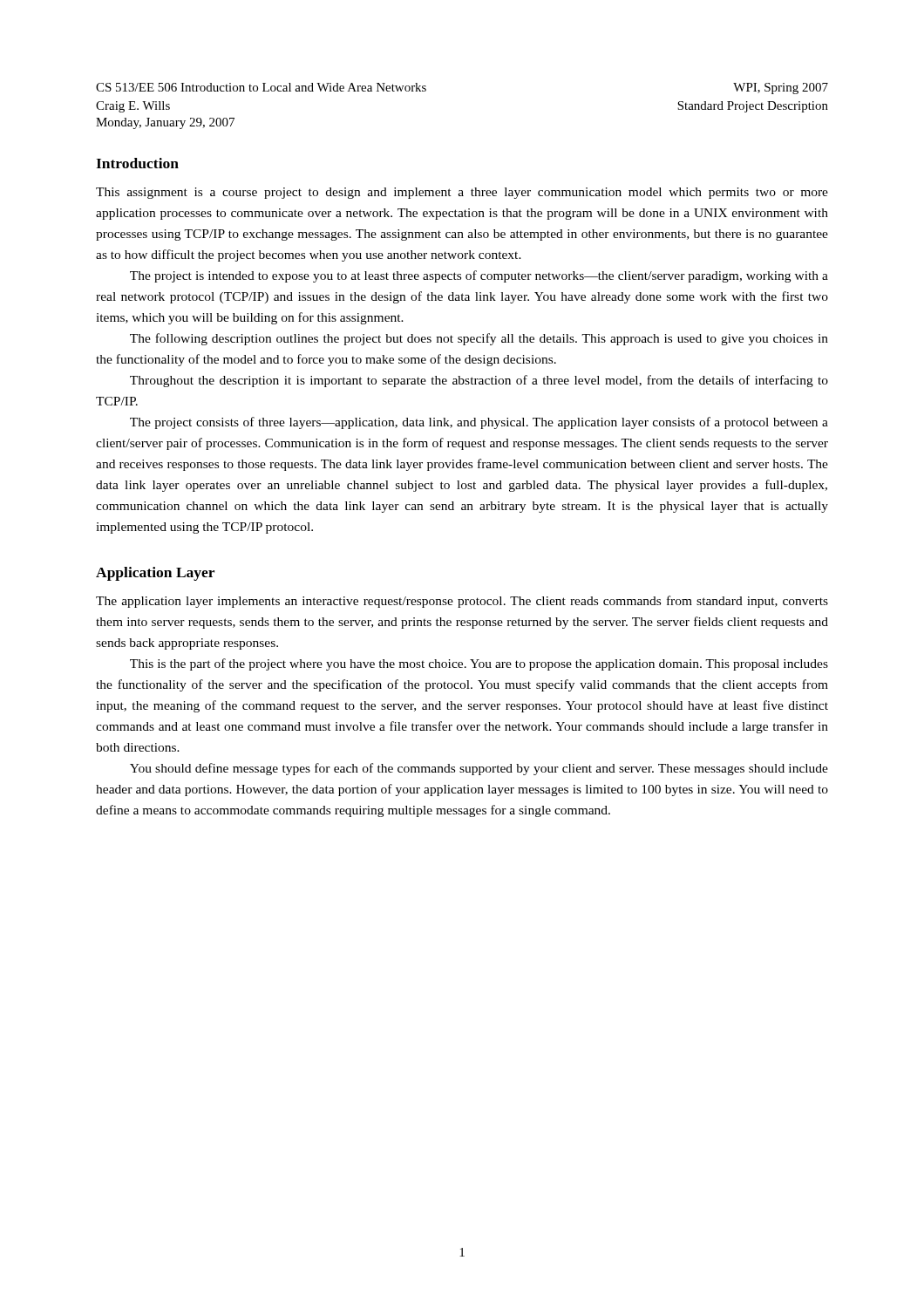Click on the region starting "You should define message types for"
This screenshot has width=924, height=1308.
(x=462, y=789)
